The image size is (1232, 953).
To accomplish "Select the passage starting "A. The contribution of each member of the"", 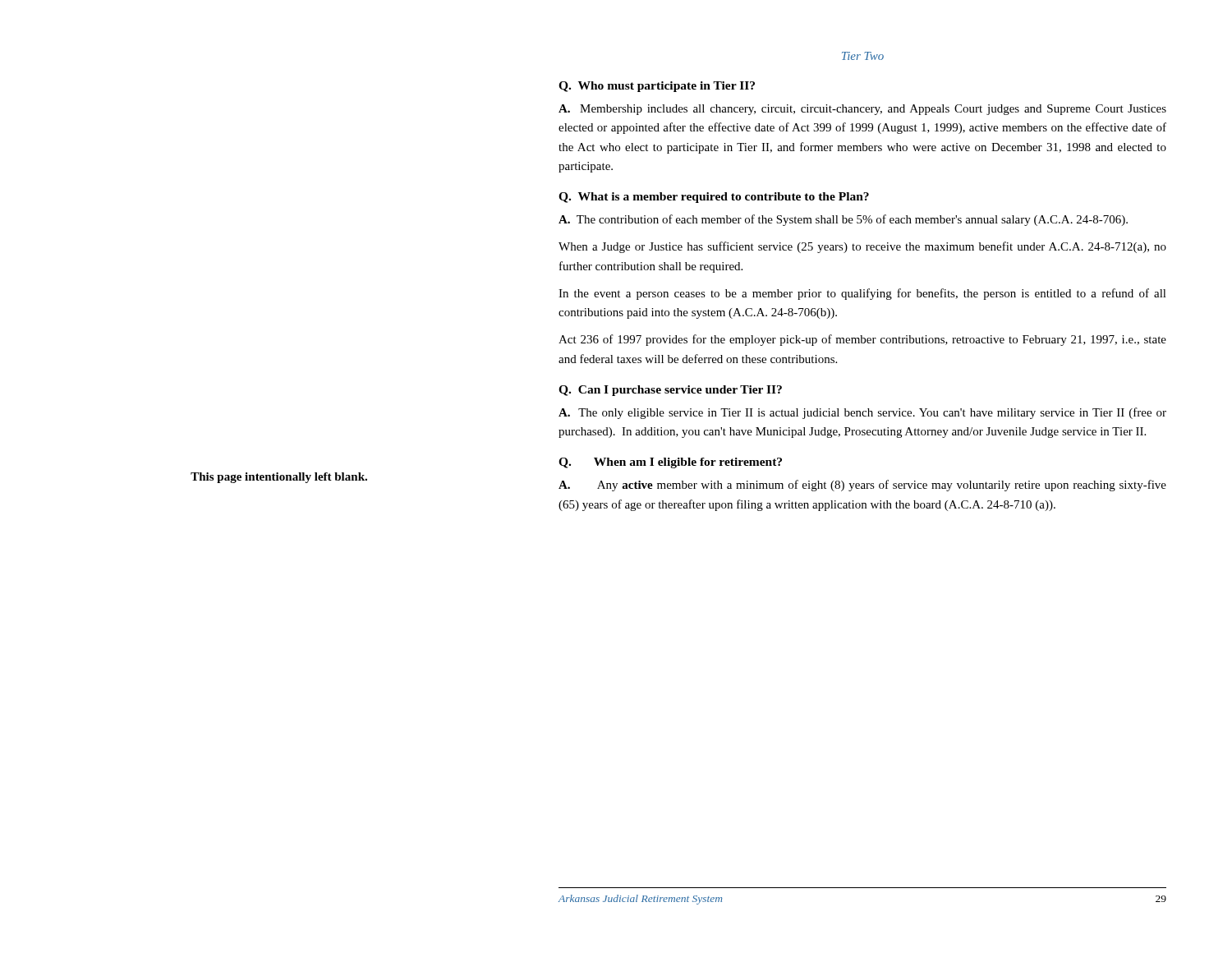I will tap(843, 219).
